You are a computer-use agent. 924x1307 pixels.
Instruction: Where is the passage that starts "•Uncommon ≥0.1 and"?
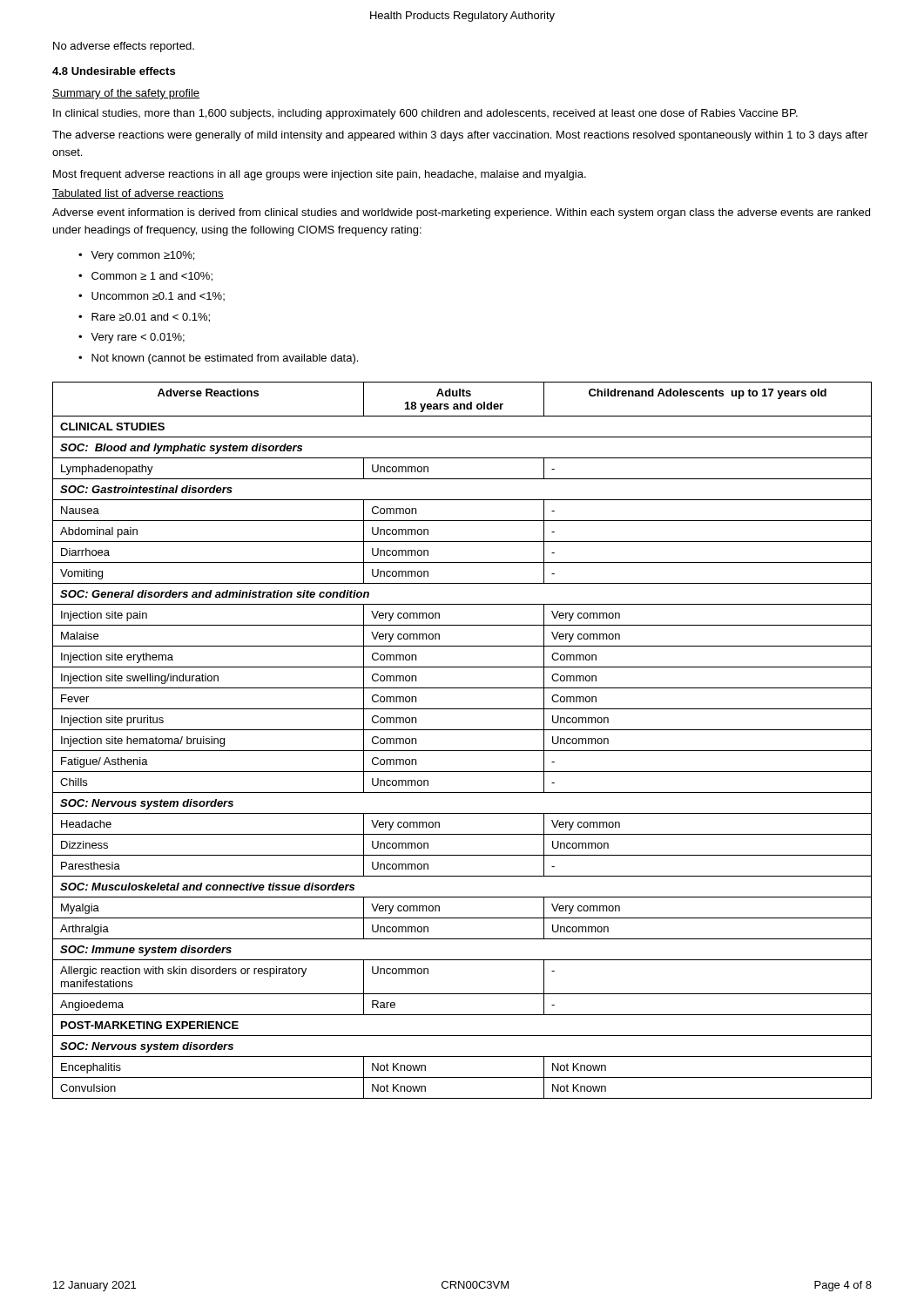152,296
